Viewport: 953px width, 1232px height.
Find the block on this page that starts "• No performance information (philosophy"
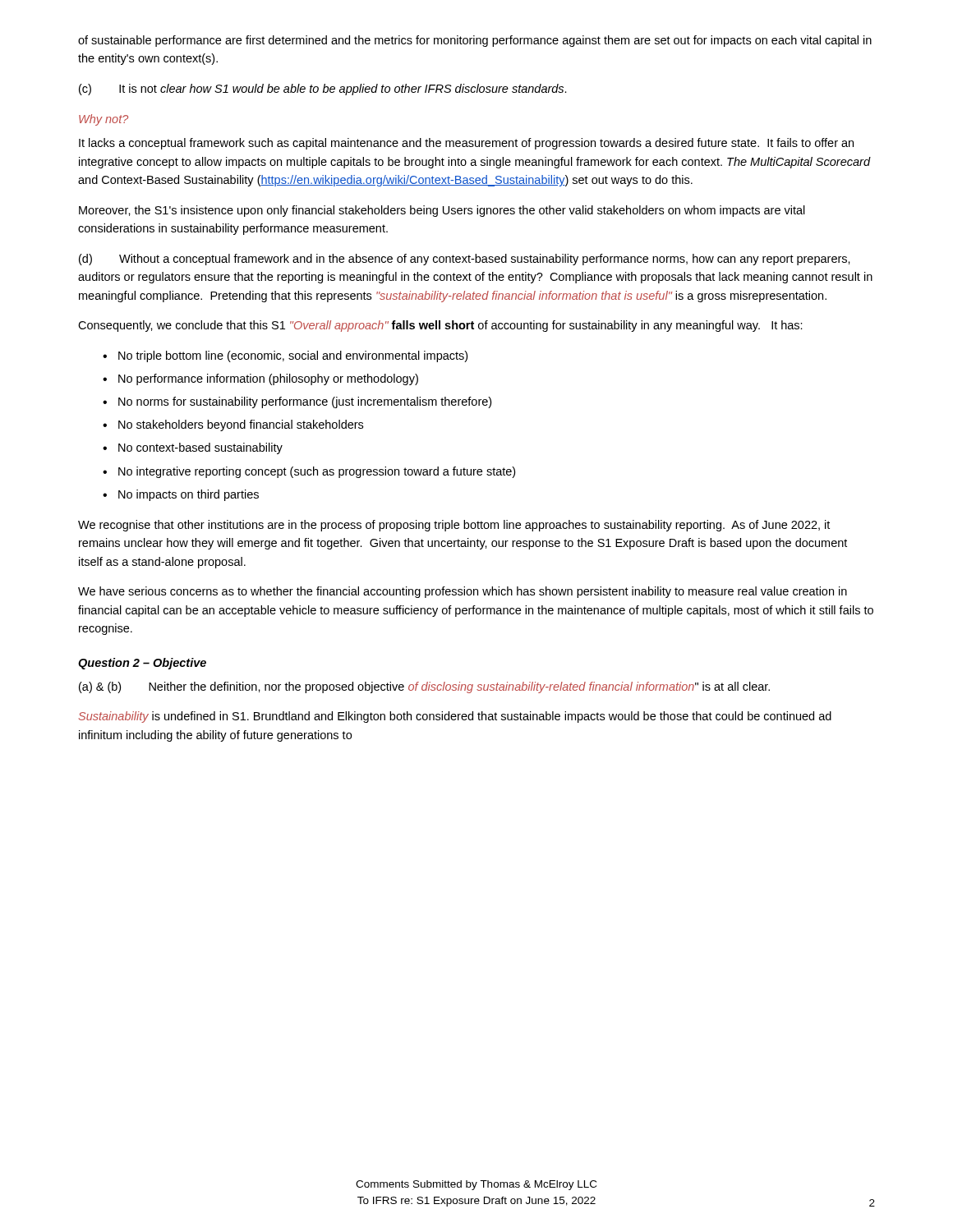click(261, 379)
